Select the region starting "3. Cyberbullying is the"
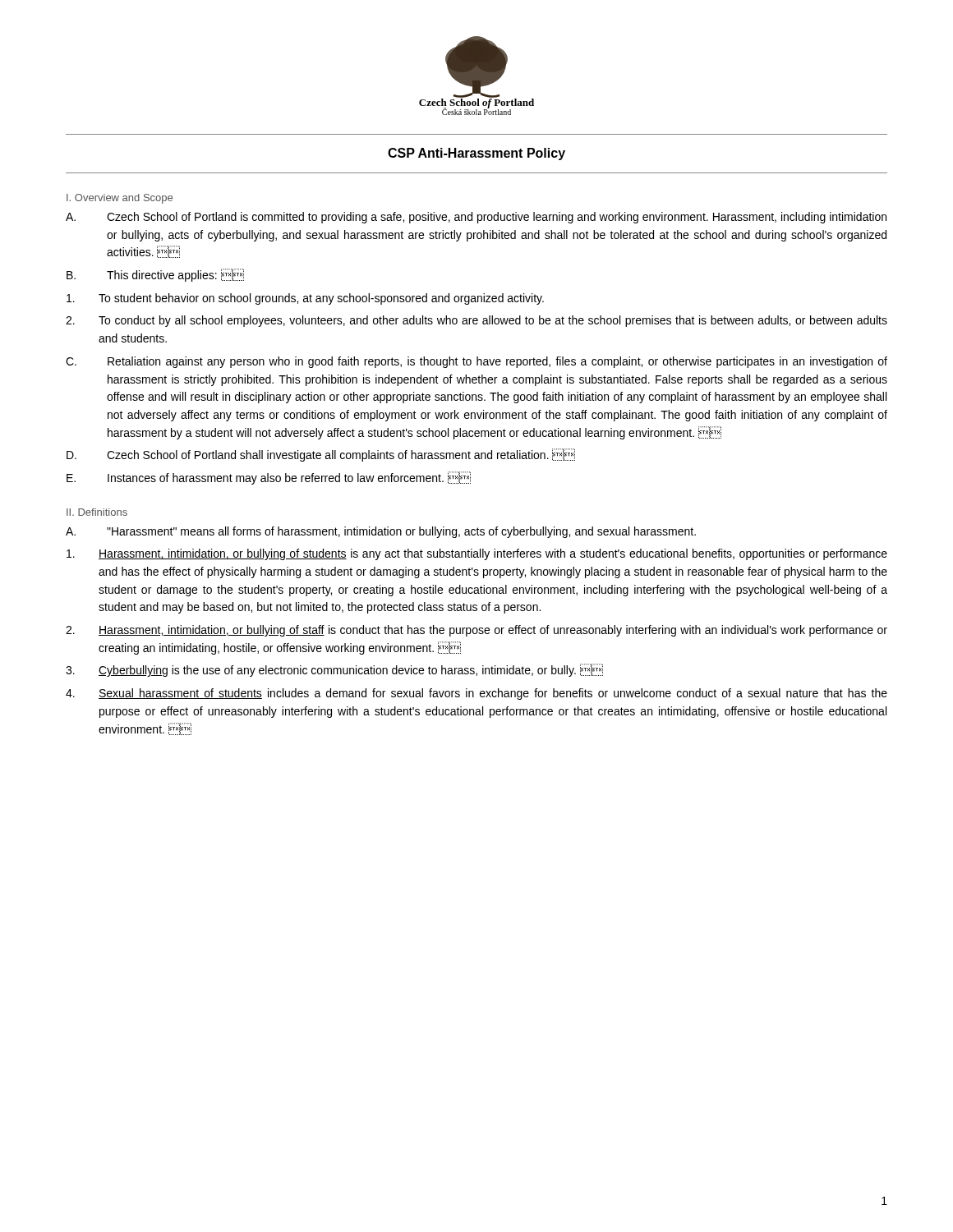 (x=334, y=671)
